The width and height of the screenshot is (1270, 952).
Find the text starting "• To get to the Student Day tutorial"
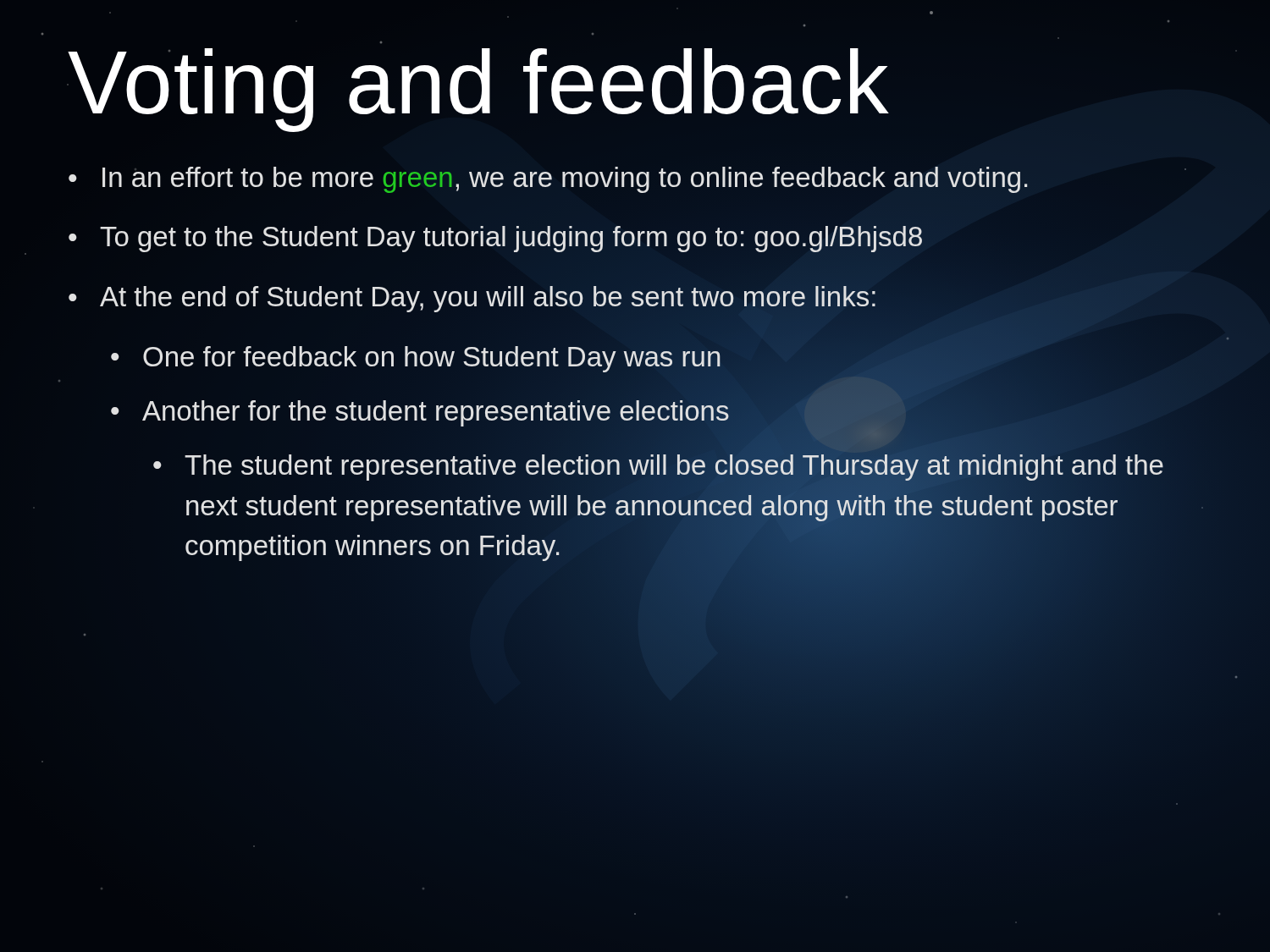635,238
